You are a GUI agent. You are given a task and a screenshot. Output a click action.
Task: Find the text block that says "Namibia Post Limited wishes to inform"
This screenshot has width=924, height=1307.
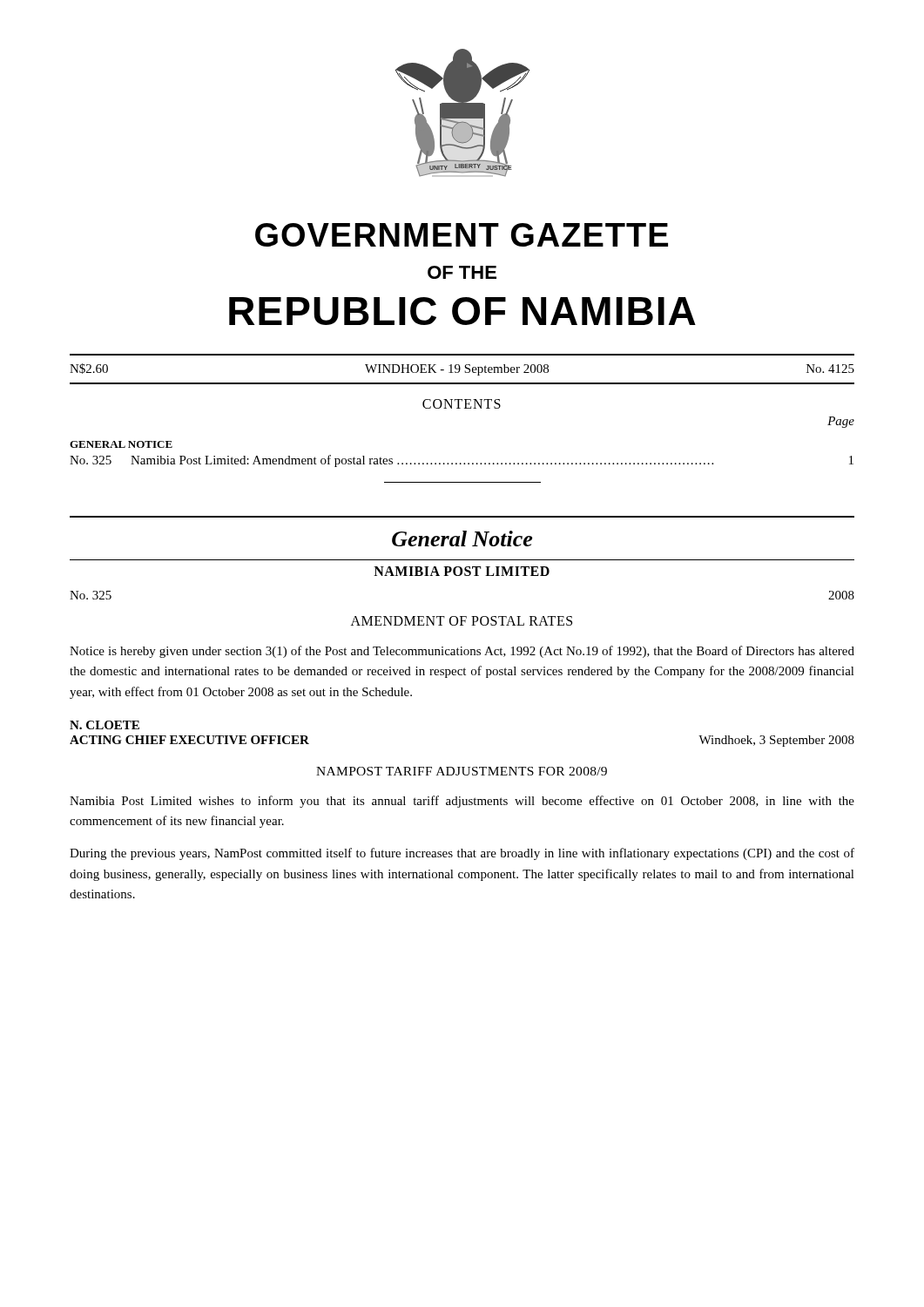click(462, 811)
